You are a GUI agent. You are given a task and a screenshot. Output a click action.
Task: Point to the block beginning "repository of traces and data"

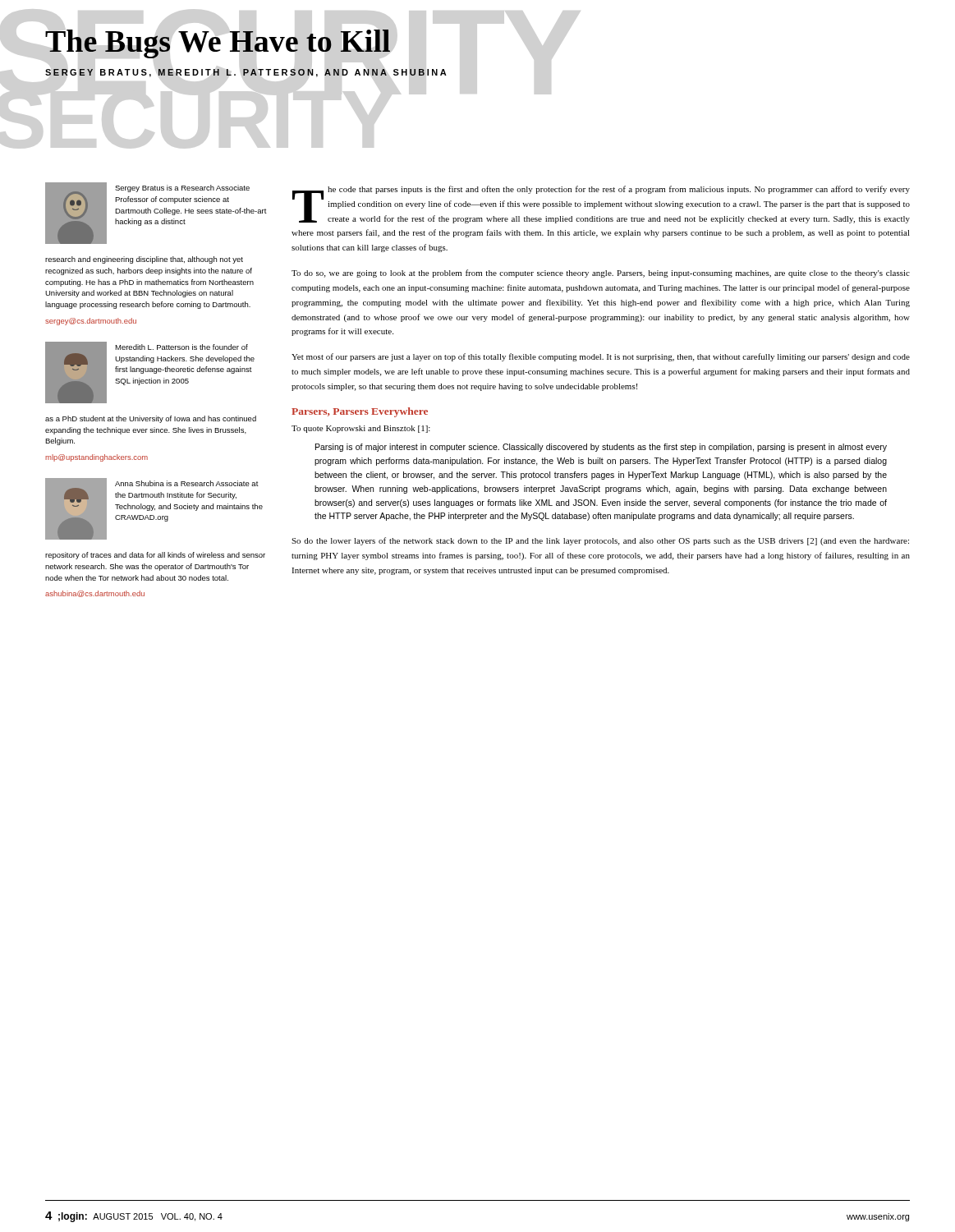coord(155,566)
